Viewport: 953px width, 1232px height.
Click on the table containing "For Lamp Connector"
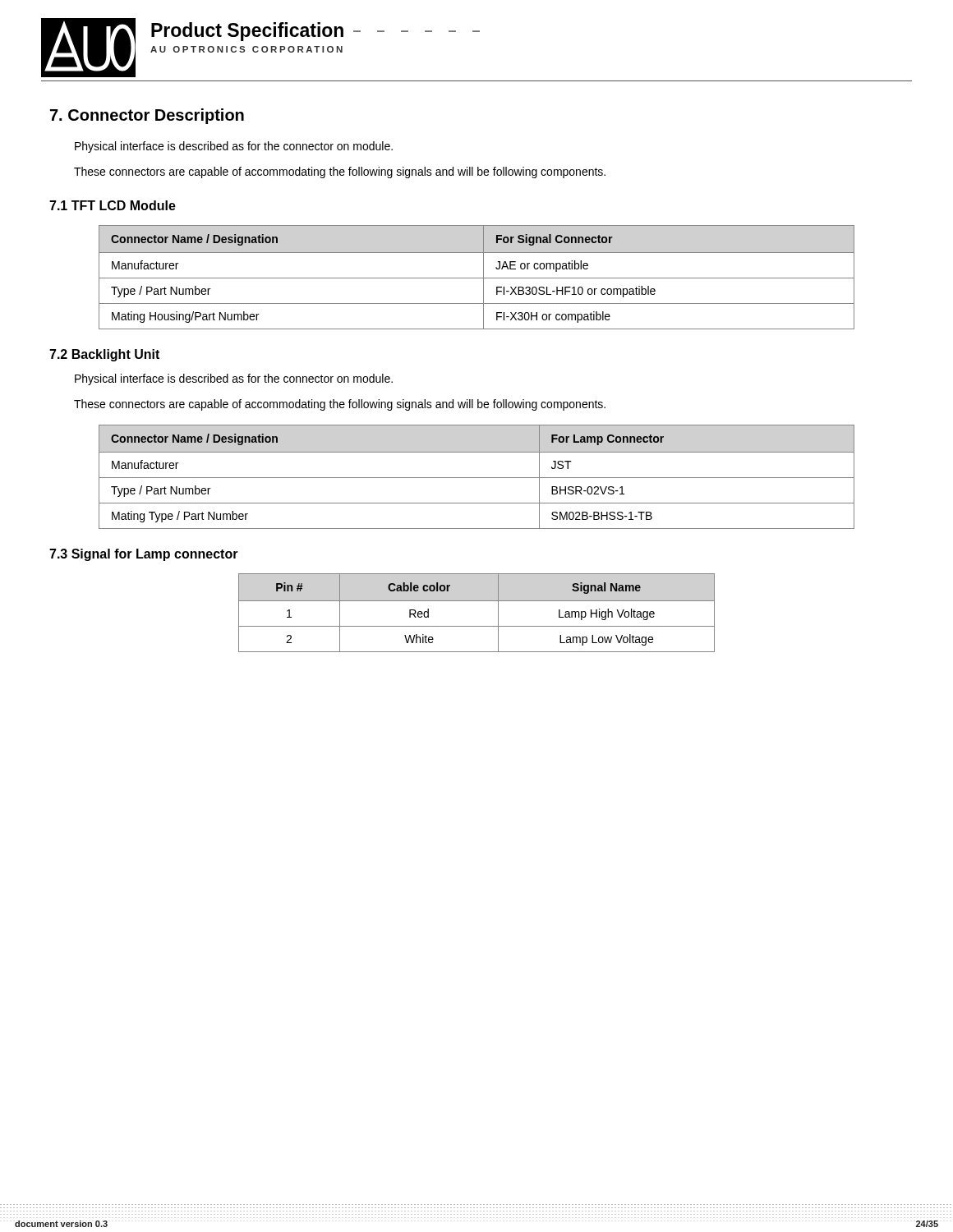(476, 477)
